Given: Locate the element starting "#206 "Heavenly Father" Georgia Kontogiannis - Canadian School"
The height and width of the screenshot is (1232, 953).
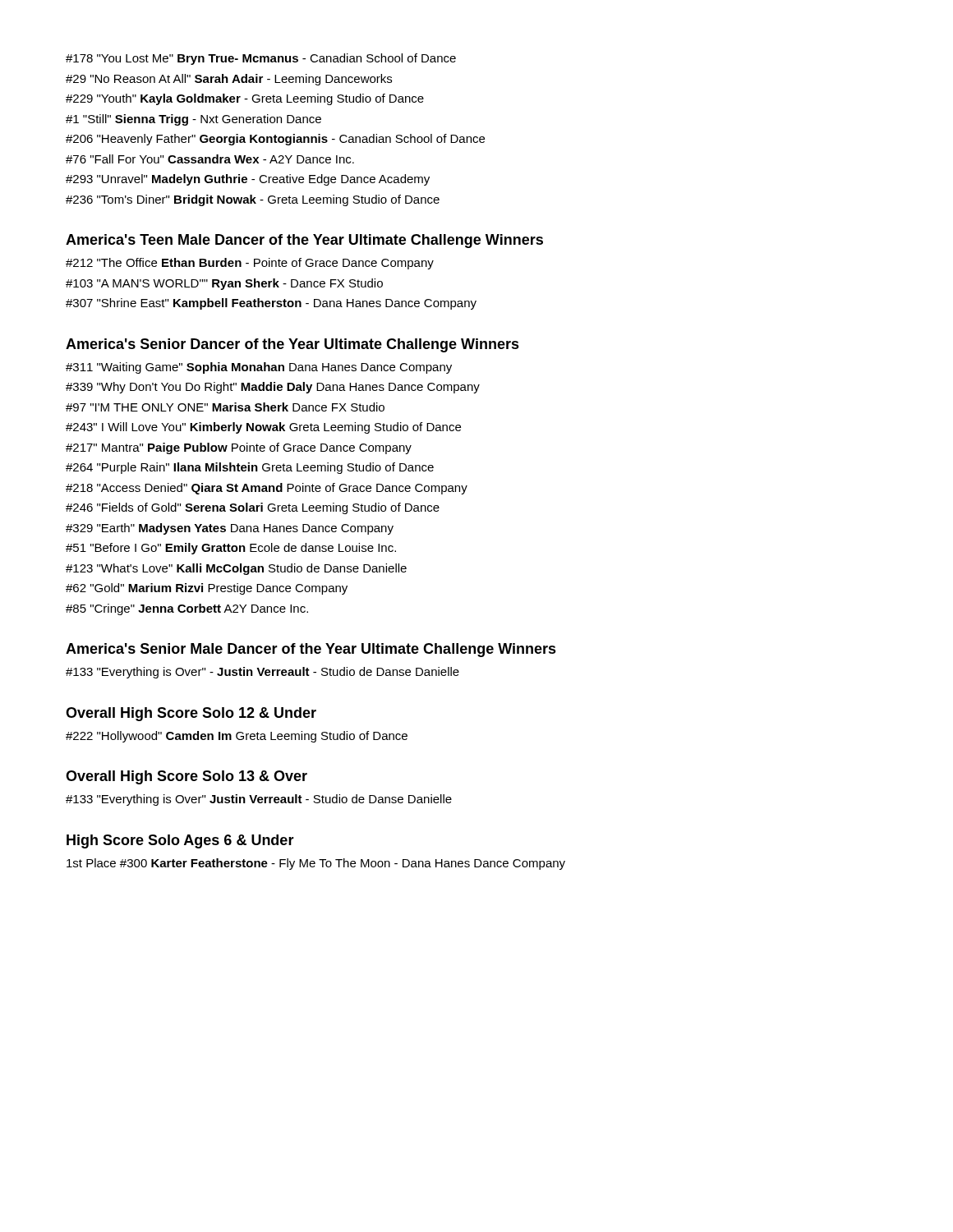Looking at the screenshot, I should tap(276, 138).
